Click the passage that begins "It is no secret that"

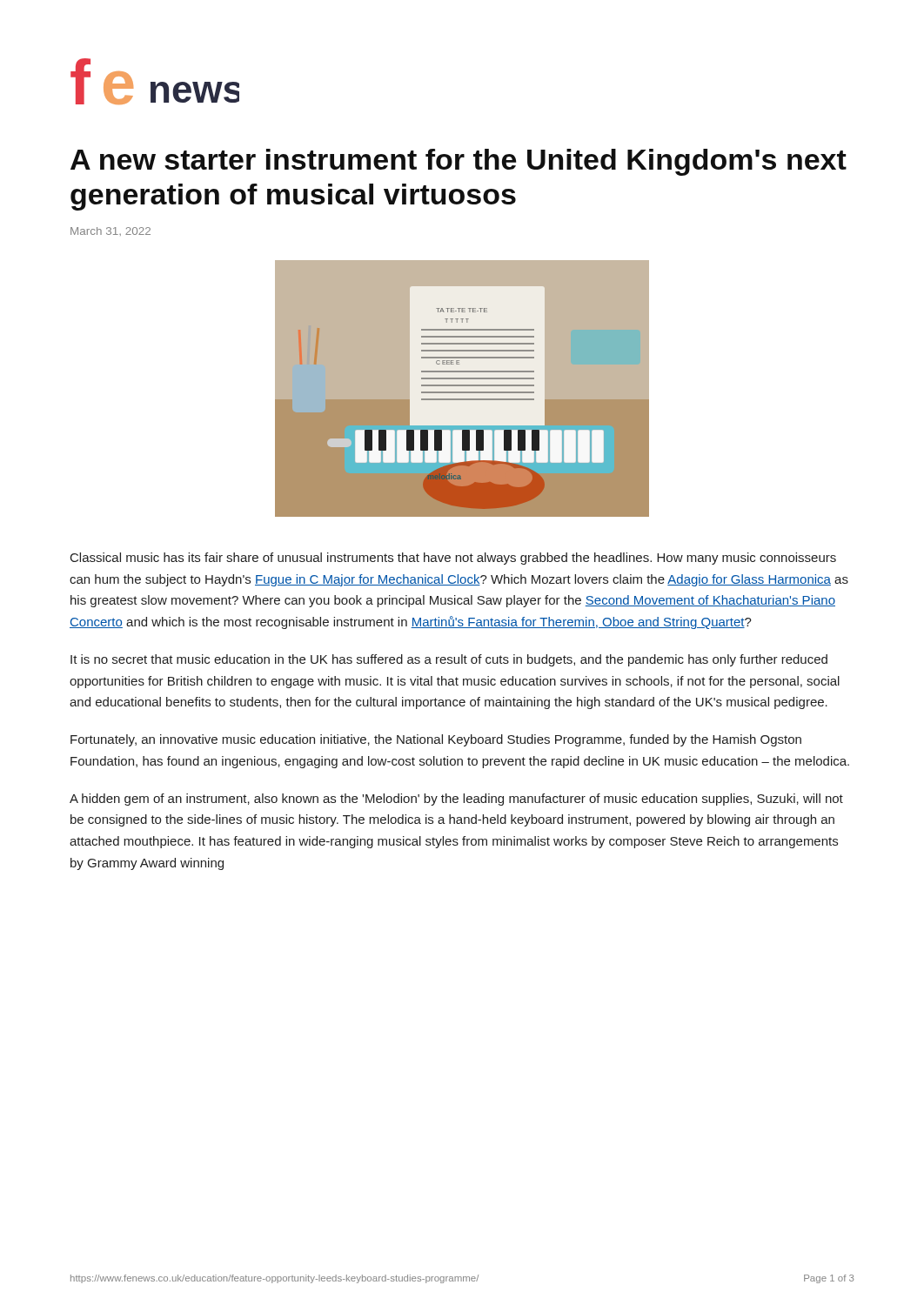455,680
